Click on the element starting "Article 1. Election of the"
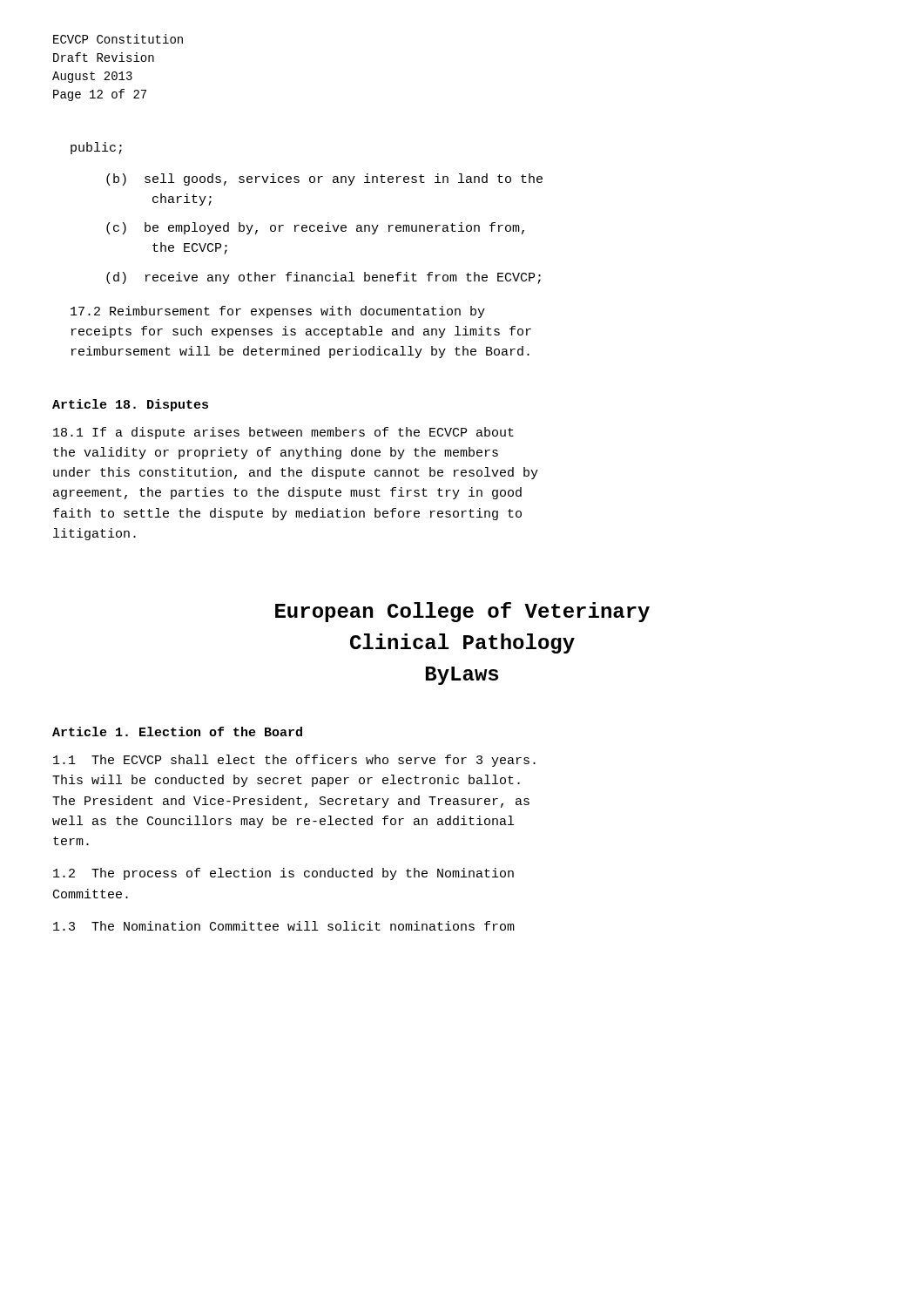924x1307 pixels. tap(178, 733)
